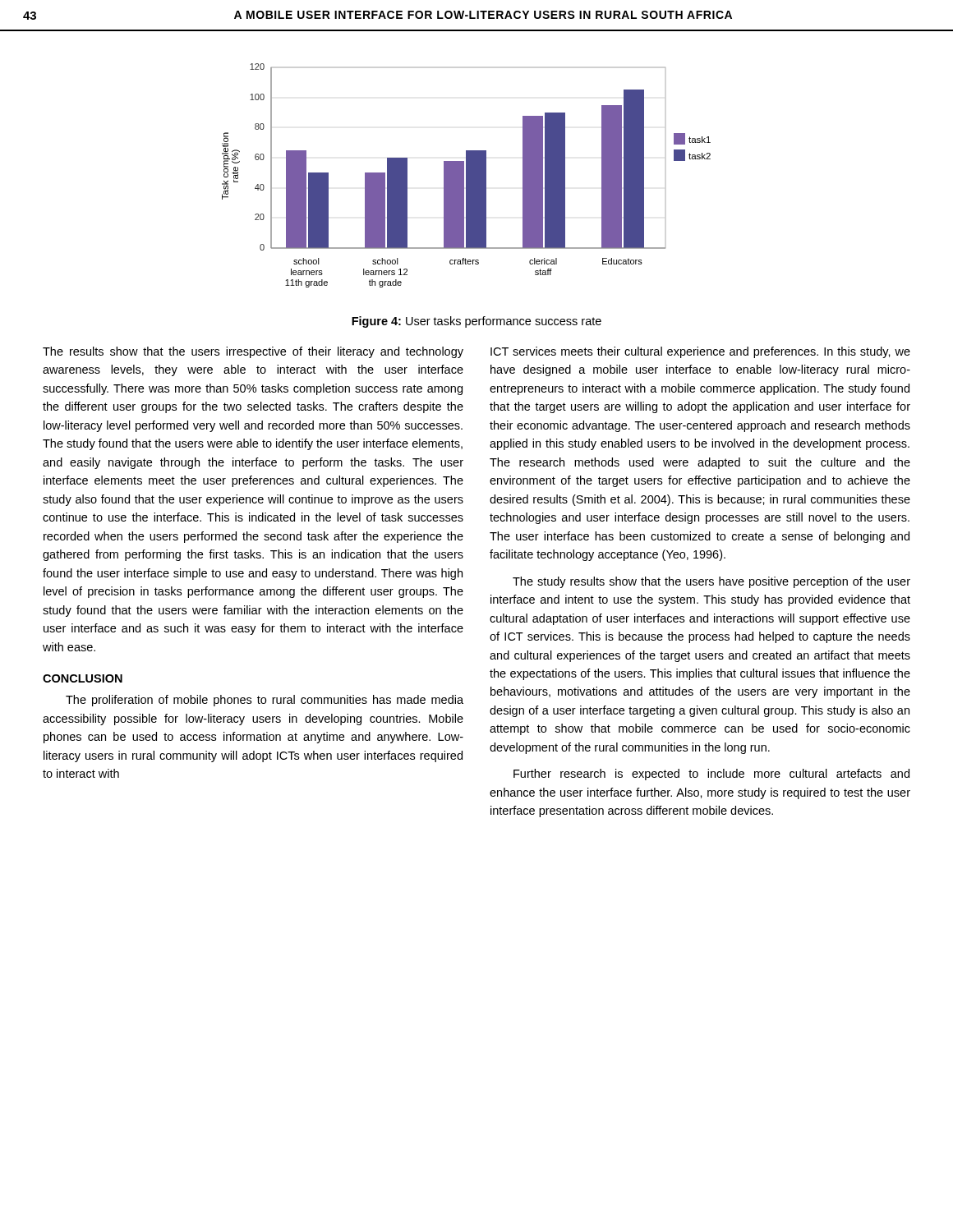Locate the section header
Screen dimensions: 1232x953
83,678
